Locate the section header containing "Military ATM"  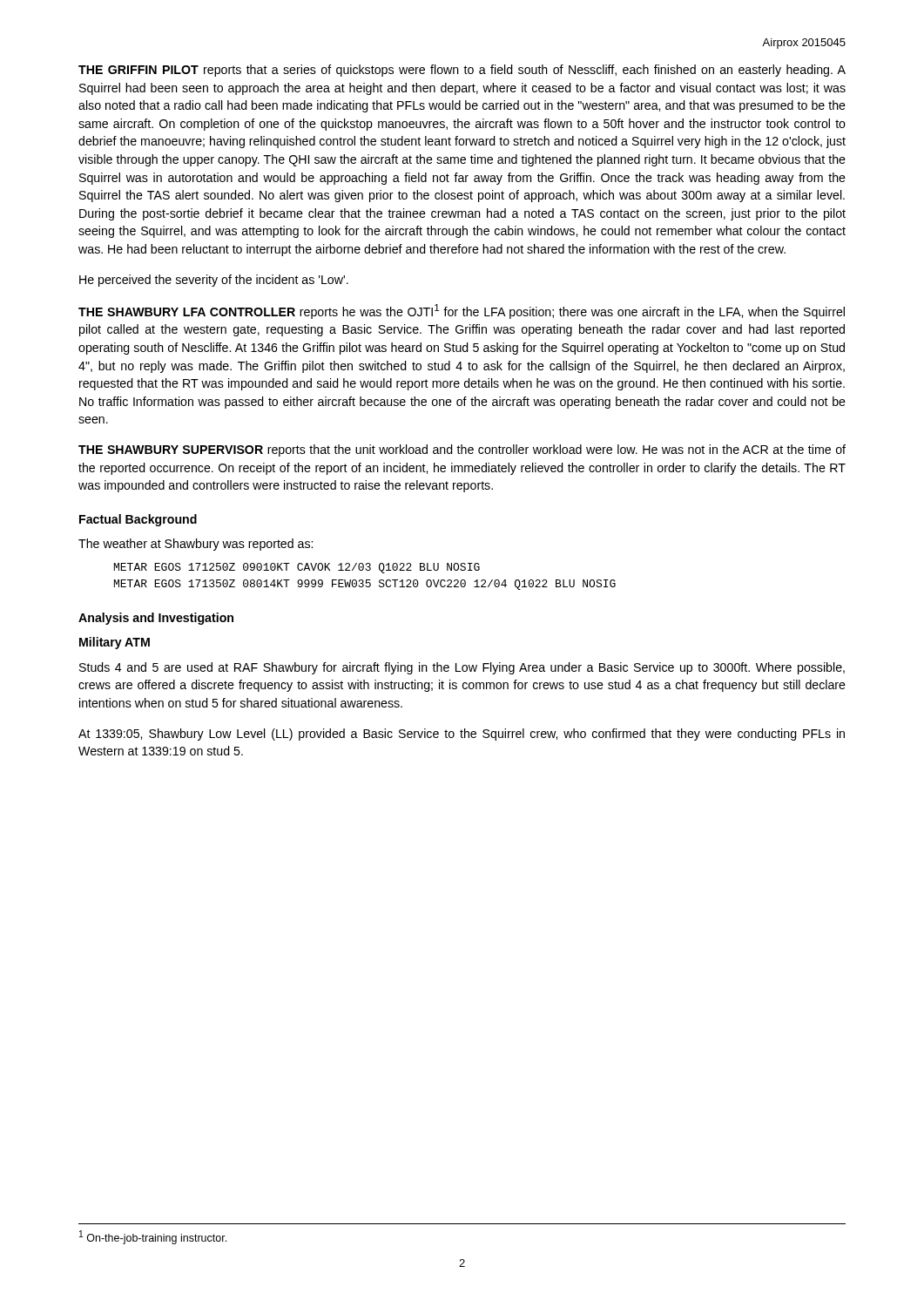[114, 642]
